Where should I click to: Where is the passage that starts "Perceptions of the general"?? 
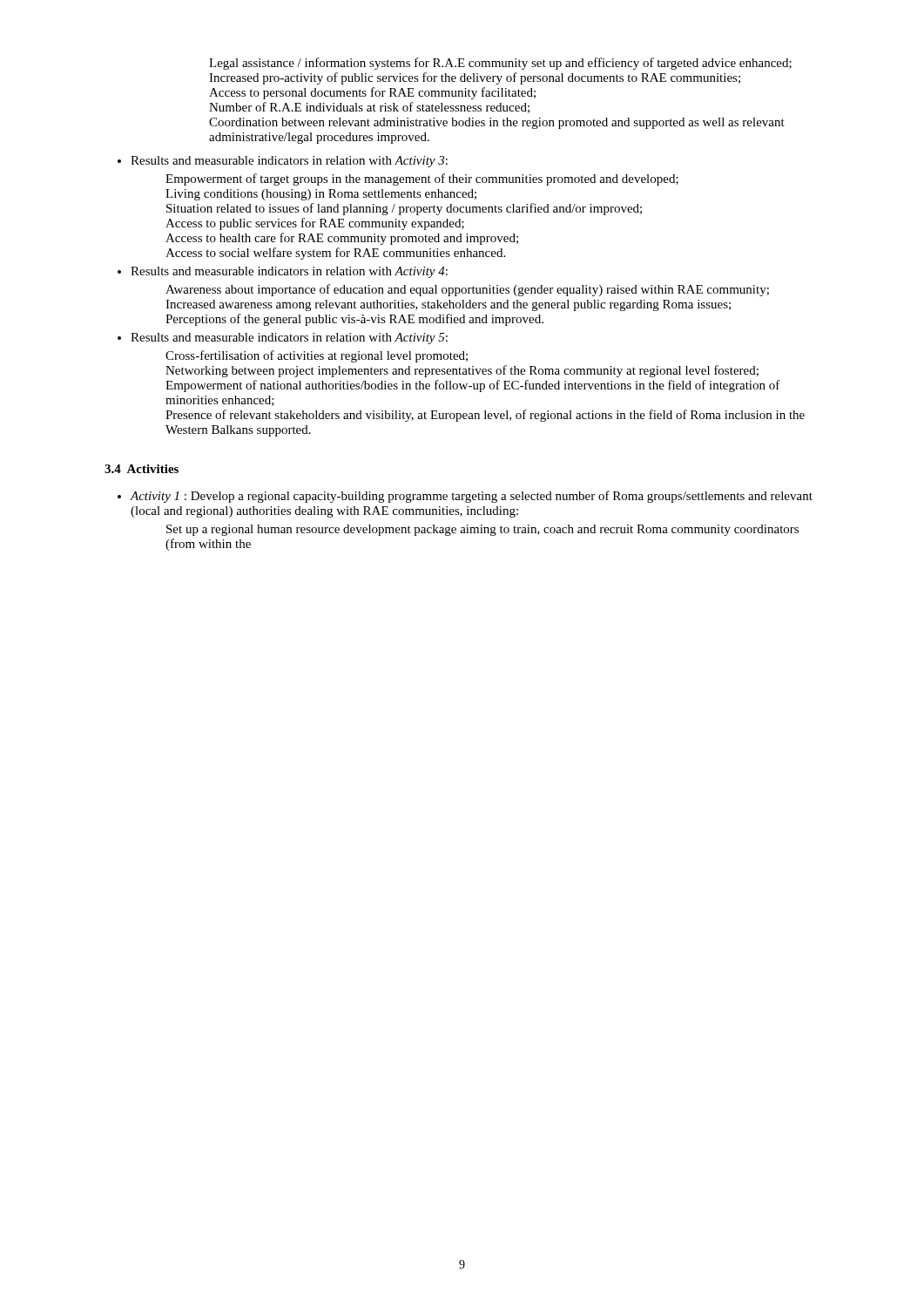[x=492, y=319]
